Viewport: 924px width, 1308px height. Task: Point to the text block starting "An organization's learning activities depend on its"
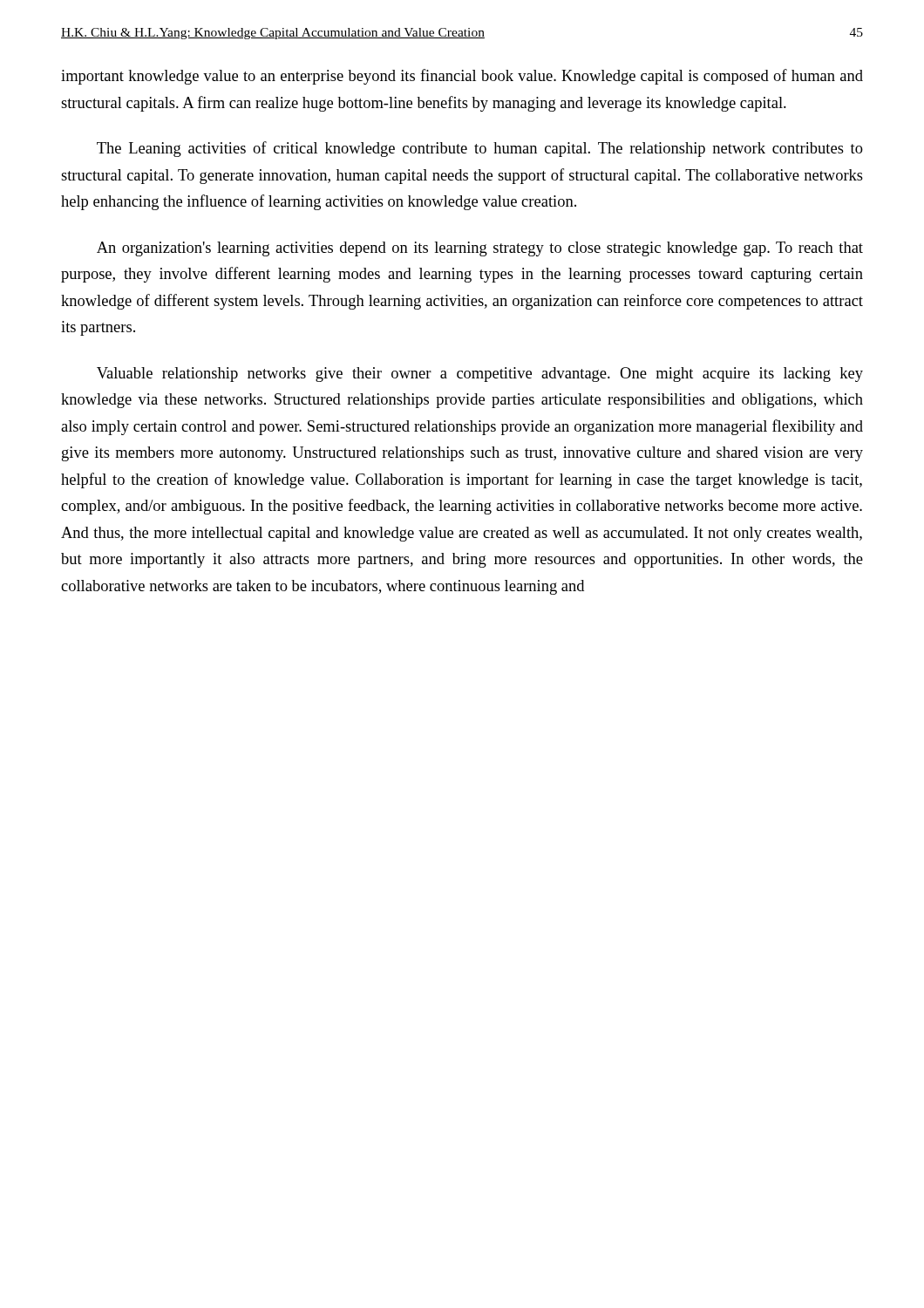coord(462,287)
